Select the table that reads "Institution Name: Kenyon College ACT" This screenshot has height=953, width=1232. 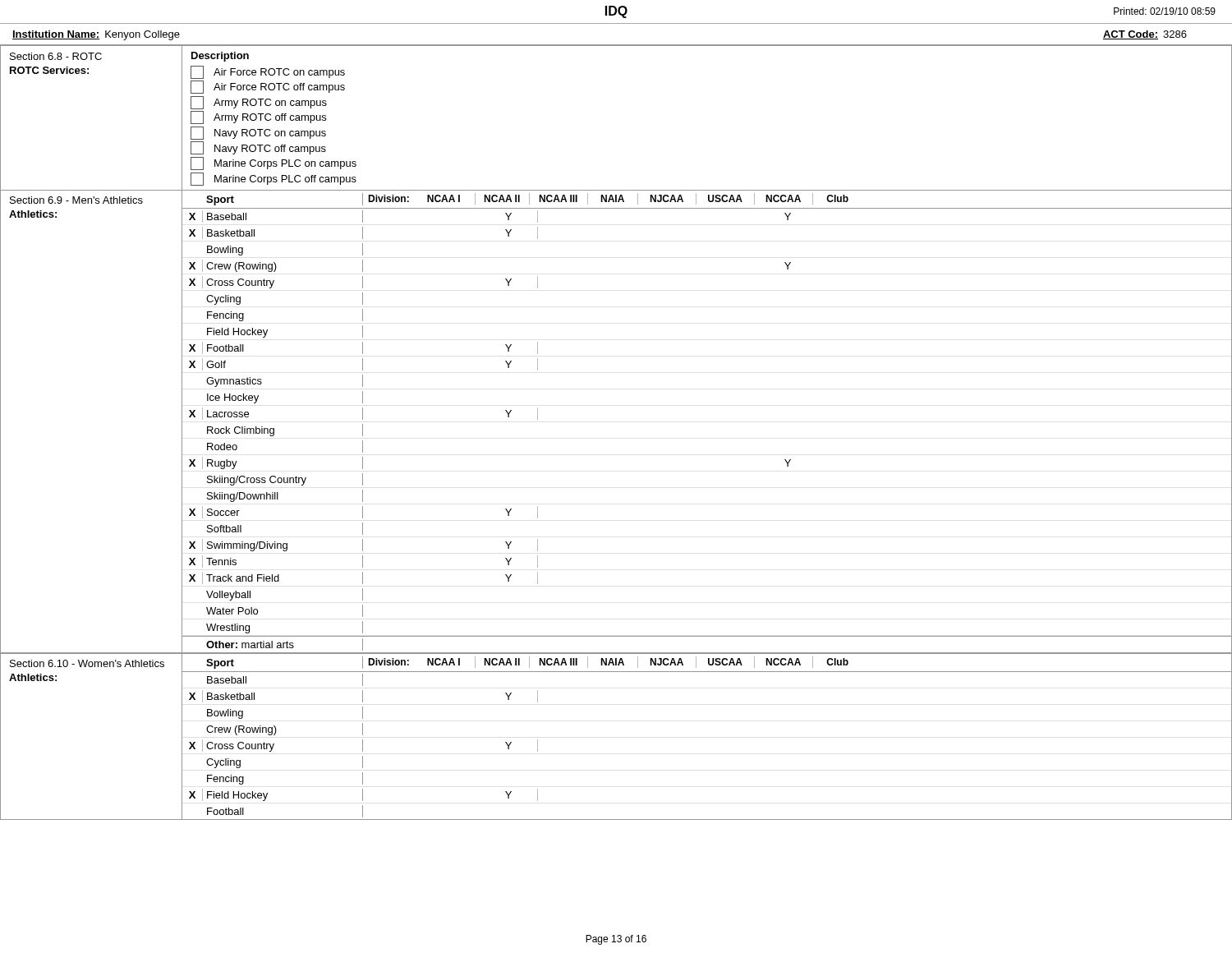tap(616, 34)
